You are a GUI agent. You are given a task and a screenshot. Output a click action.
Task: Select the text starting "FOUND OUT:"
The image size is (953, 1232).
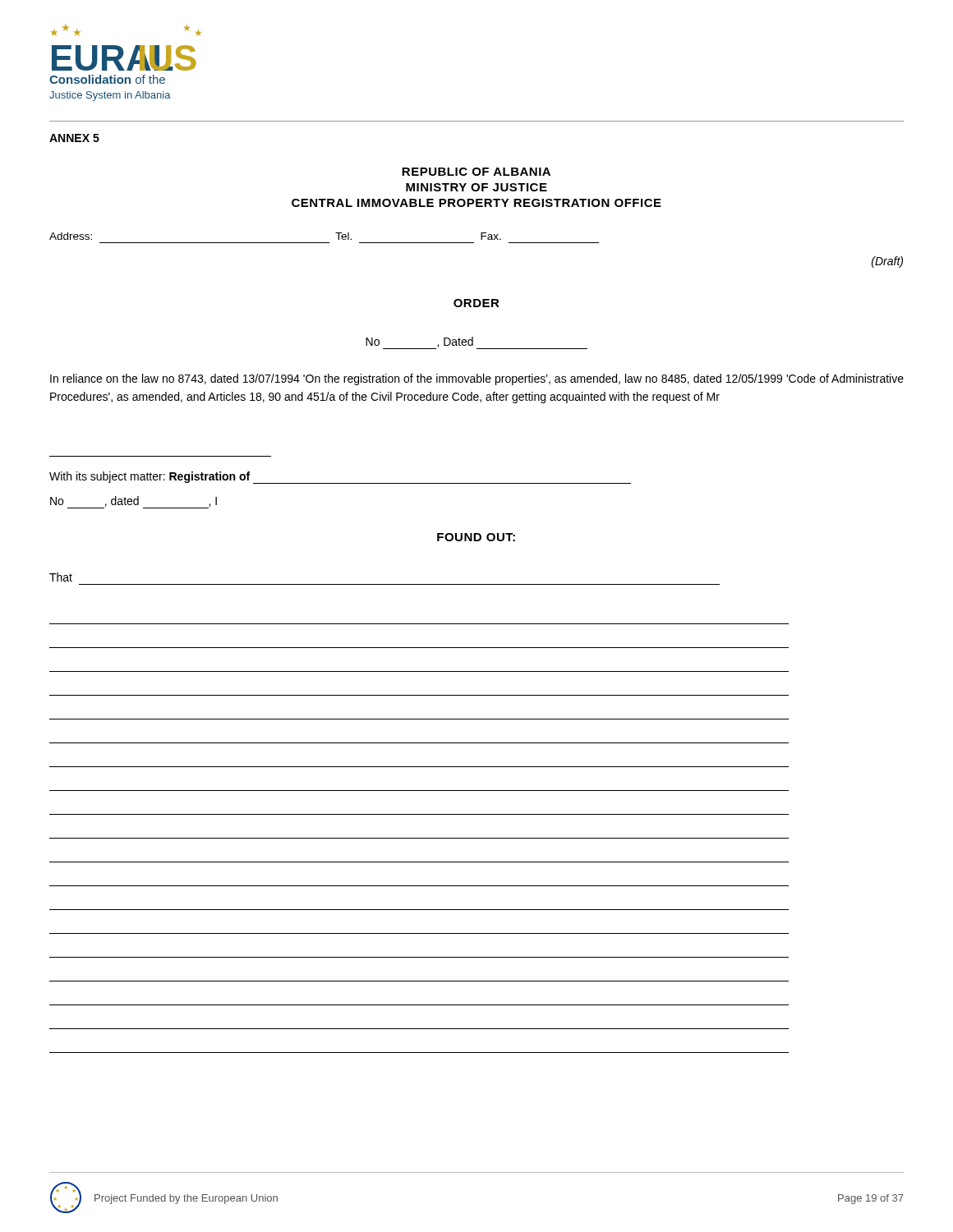(476, 537)
